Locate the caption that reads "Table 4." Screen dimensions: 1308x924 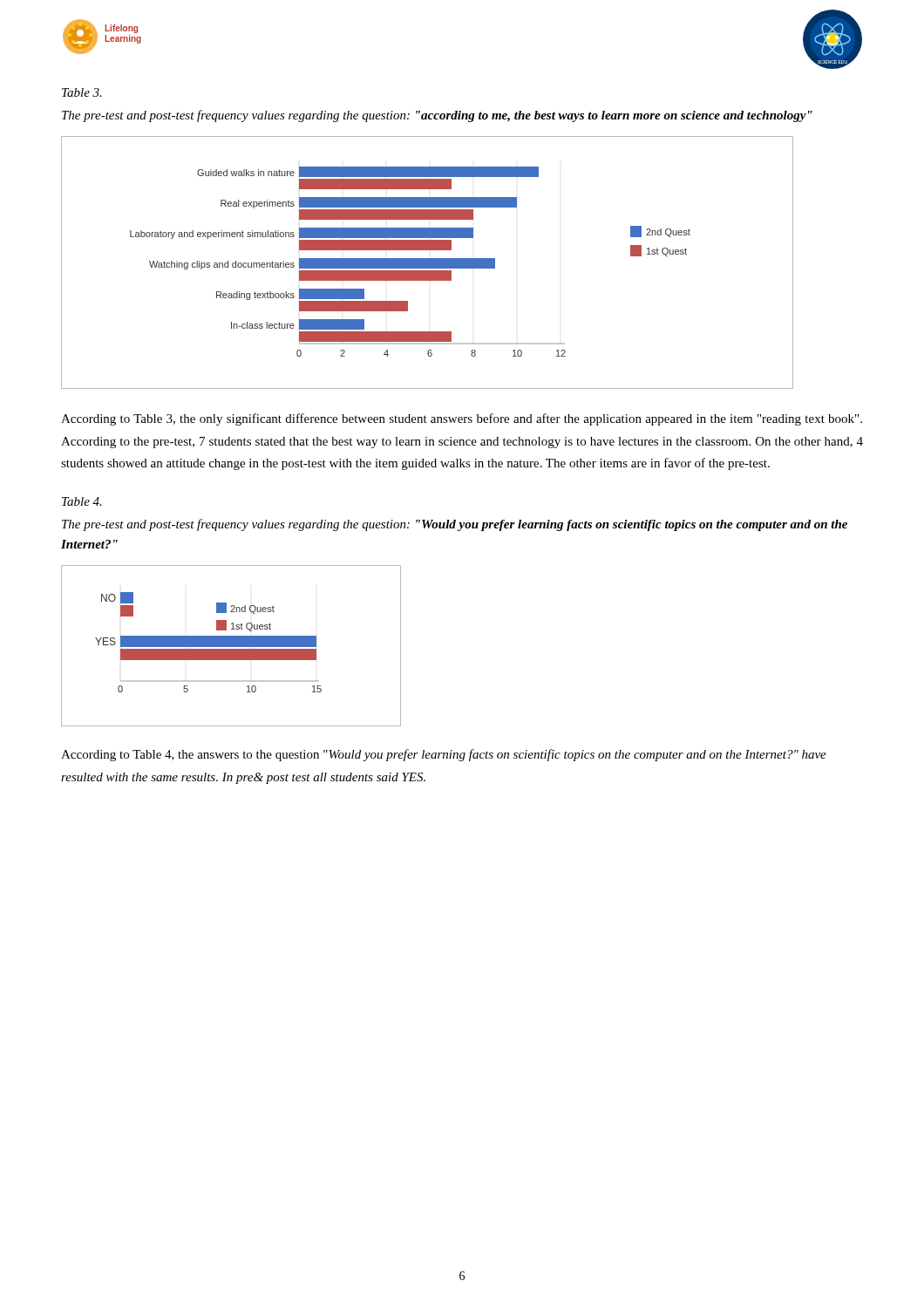(x=82, y=501)
